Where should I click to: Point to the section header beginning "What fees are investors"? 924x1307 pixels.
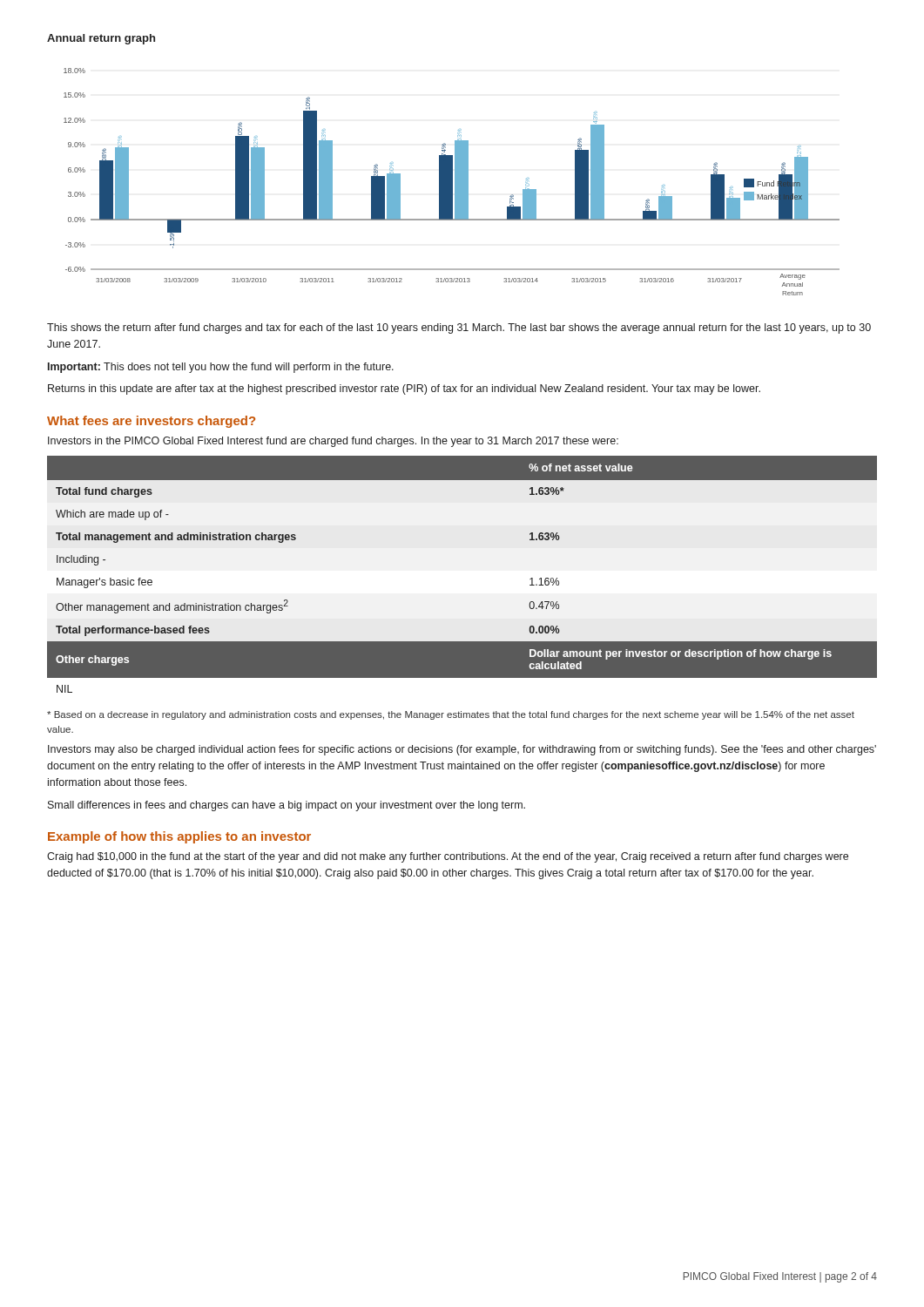[x=152, y=420]
